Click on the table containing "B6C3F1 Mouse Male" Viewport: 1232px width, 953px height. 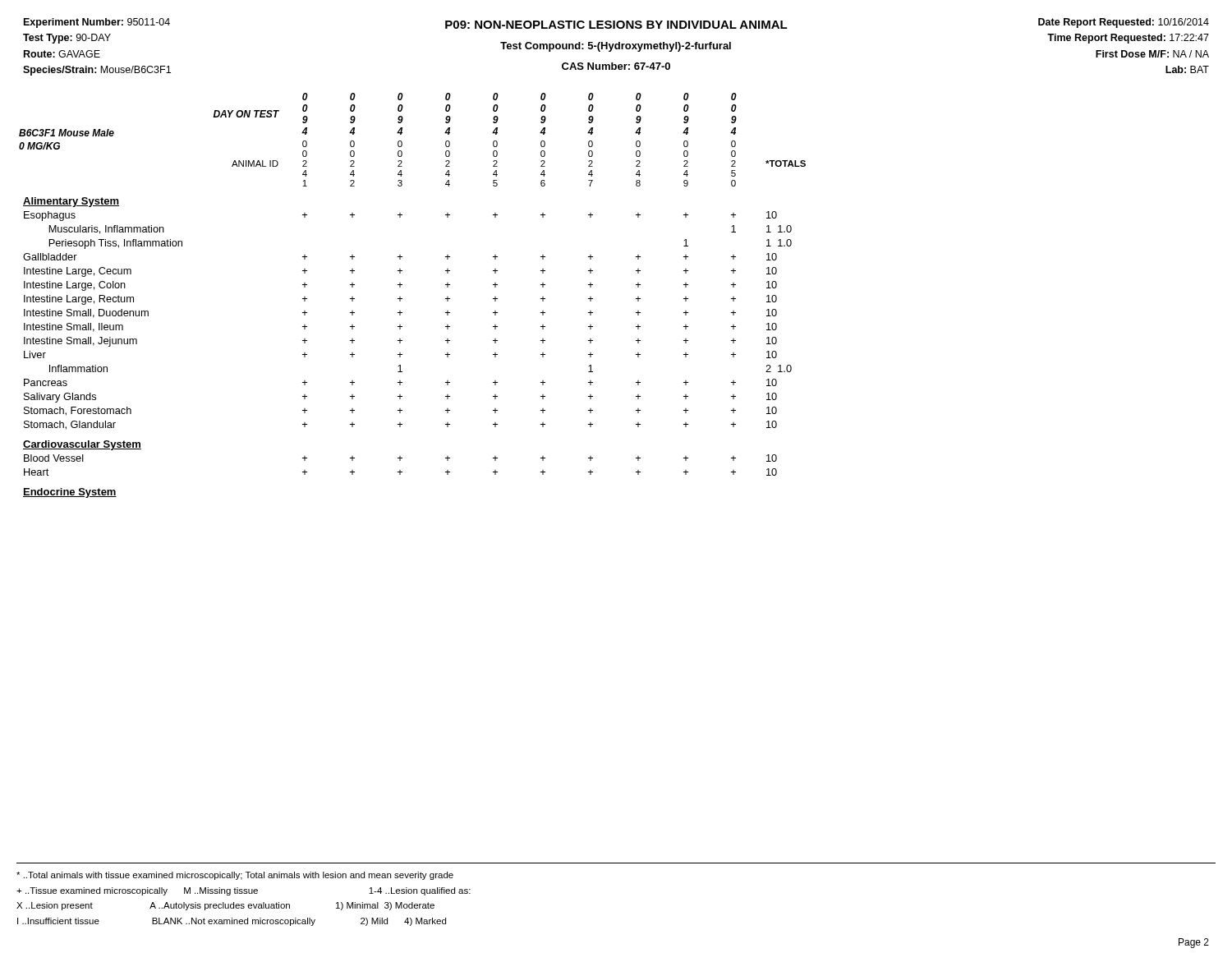tap(616, 295)
